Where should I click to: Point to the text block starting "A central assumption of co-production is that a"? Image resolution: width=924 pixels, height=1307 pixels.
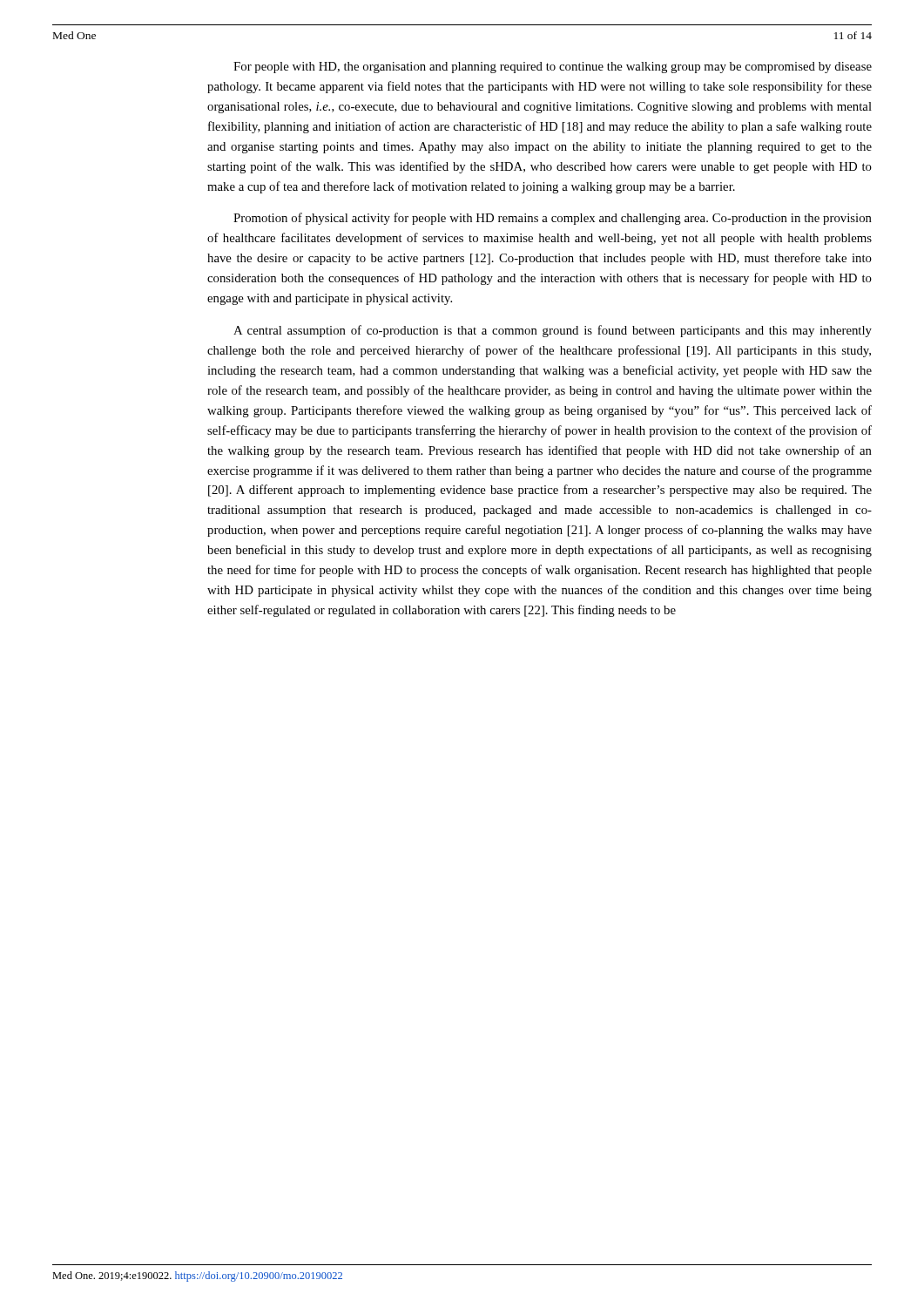539,470
